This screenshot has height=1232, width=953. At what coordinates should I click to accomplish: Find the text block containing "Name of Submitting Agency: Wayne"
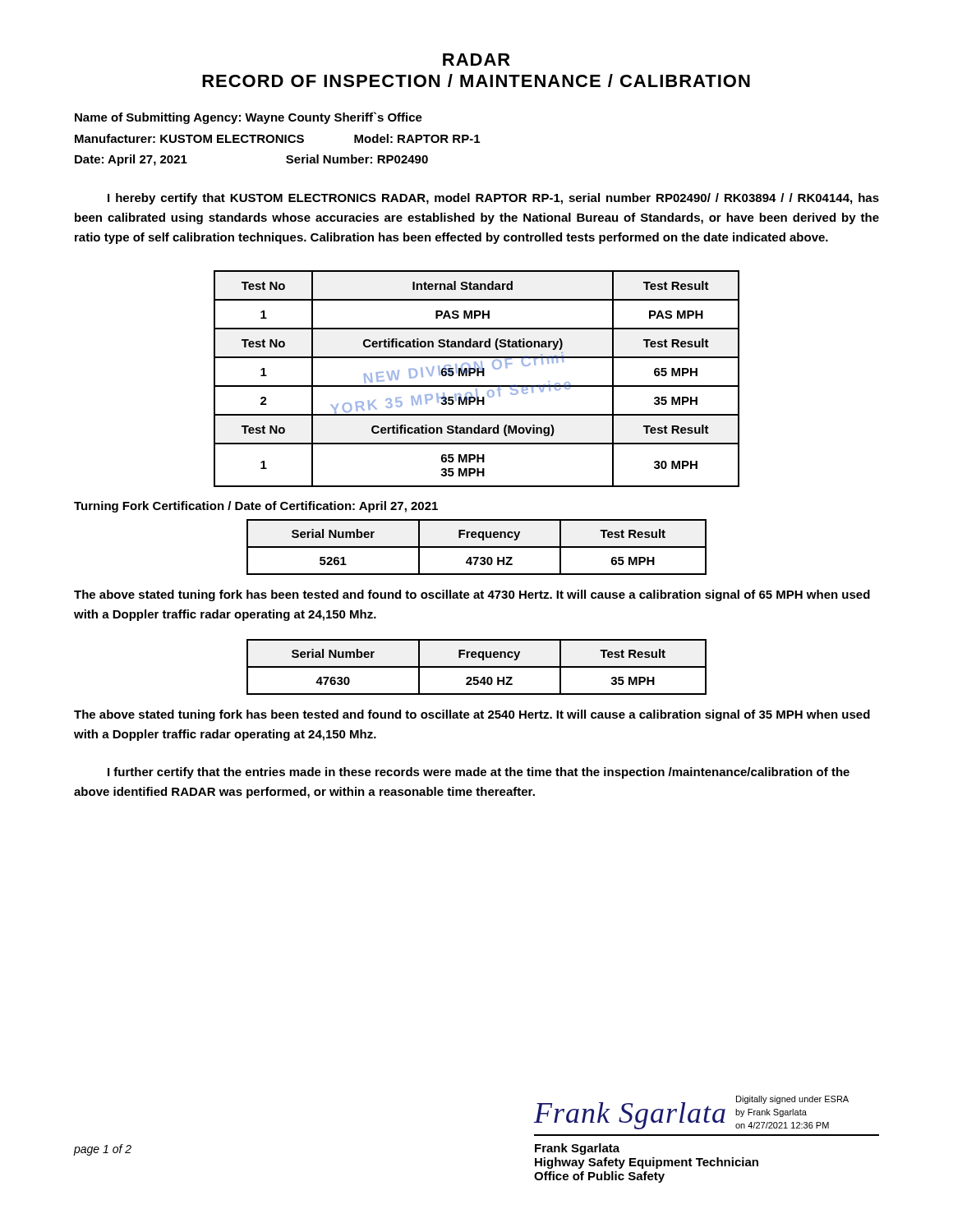476,138
